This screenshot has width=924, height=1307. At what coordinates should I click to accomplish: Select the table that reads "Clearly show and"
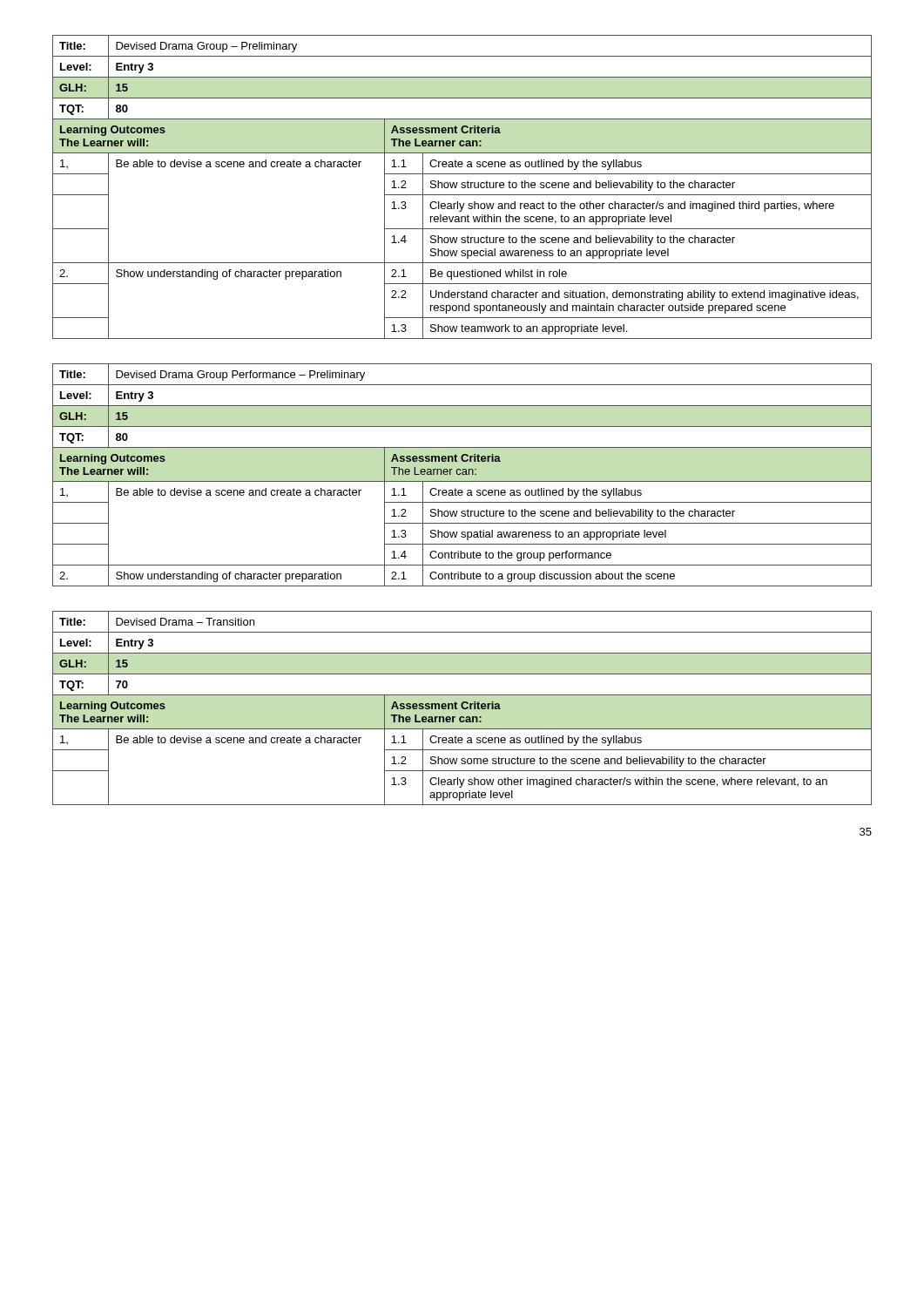point(462,187)
